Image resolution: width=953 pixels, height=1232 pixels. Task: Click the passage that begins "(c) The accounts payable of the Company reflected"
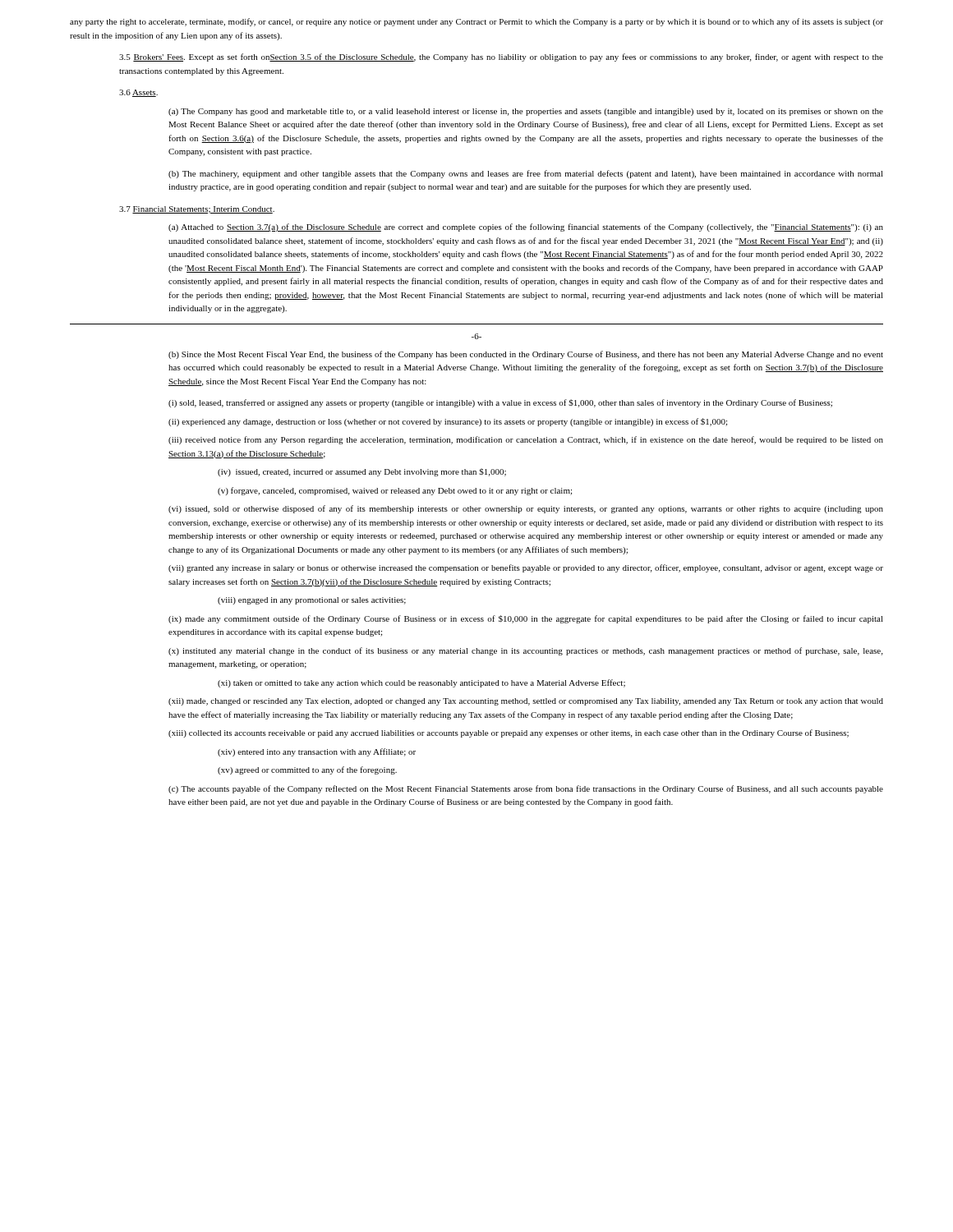[526, 795]
